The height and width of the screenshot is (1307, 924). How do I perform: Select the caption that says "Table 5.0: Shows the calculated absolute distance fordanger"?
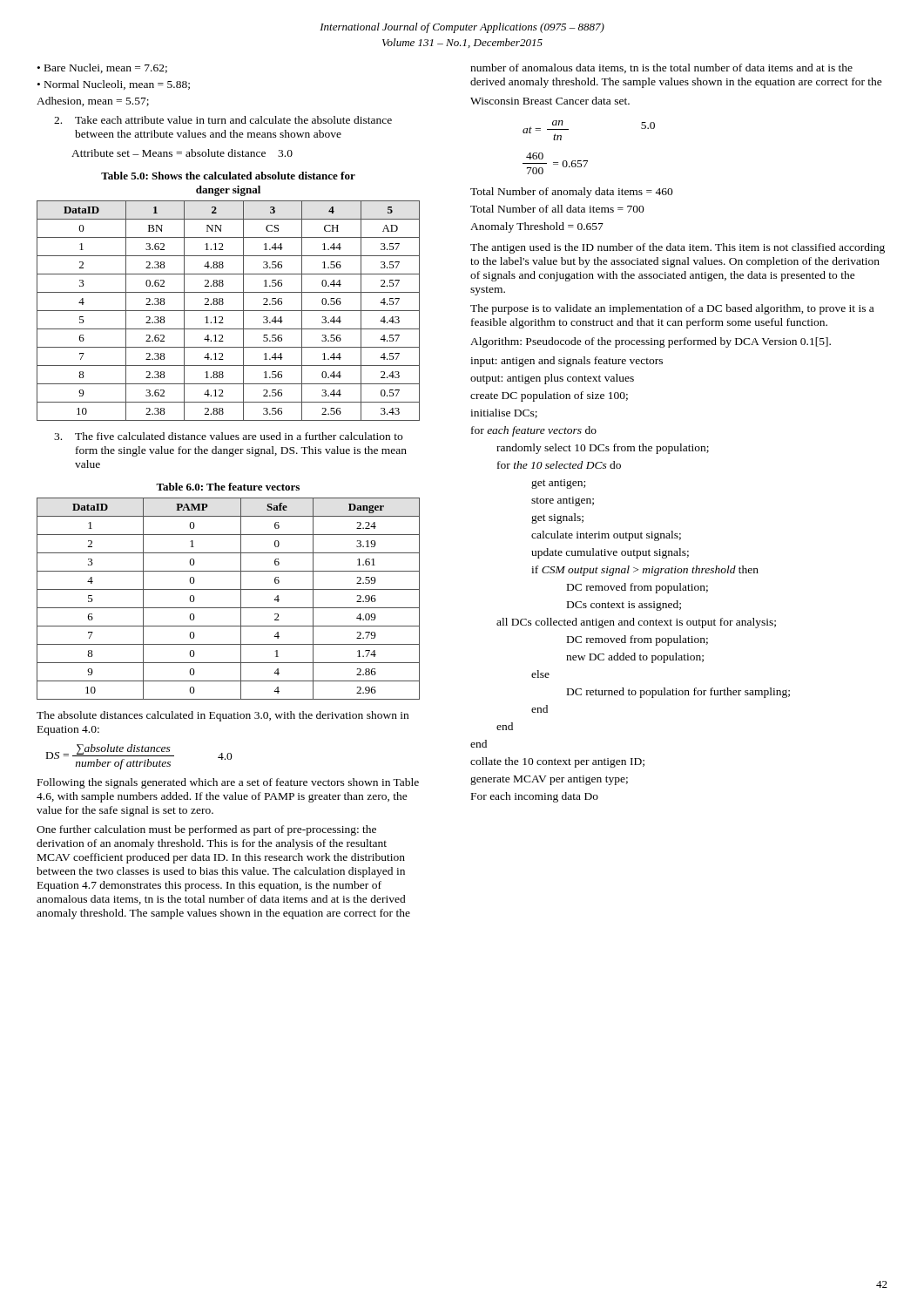pyautogui.click(x=228, y=183)
